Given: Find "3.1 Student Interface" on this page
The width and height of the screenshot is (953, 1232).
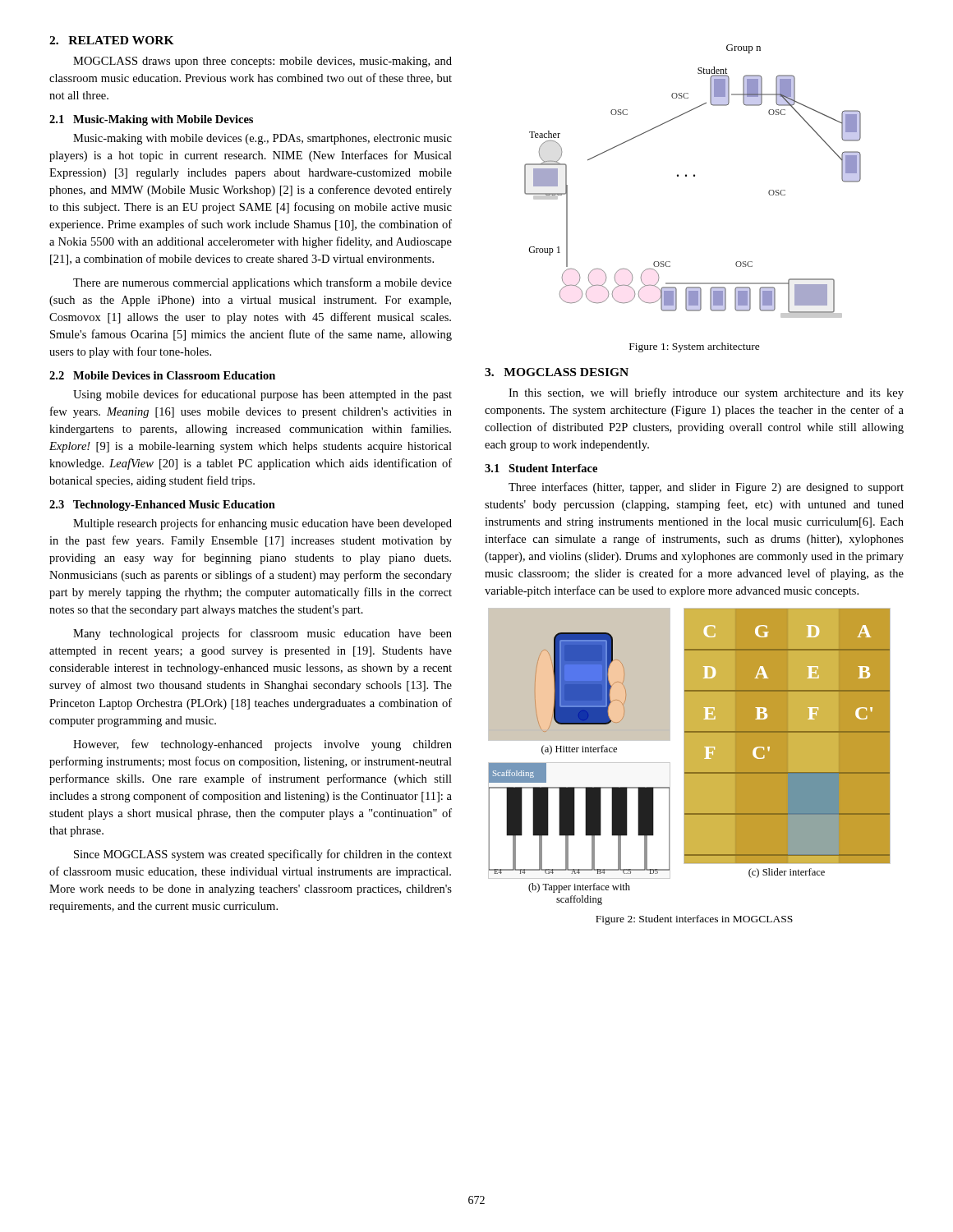Looking at the screenshot, I should (x=541, y=468).
